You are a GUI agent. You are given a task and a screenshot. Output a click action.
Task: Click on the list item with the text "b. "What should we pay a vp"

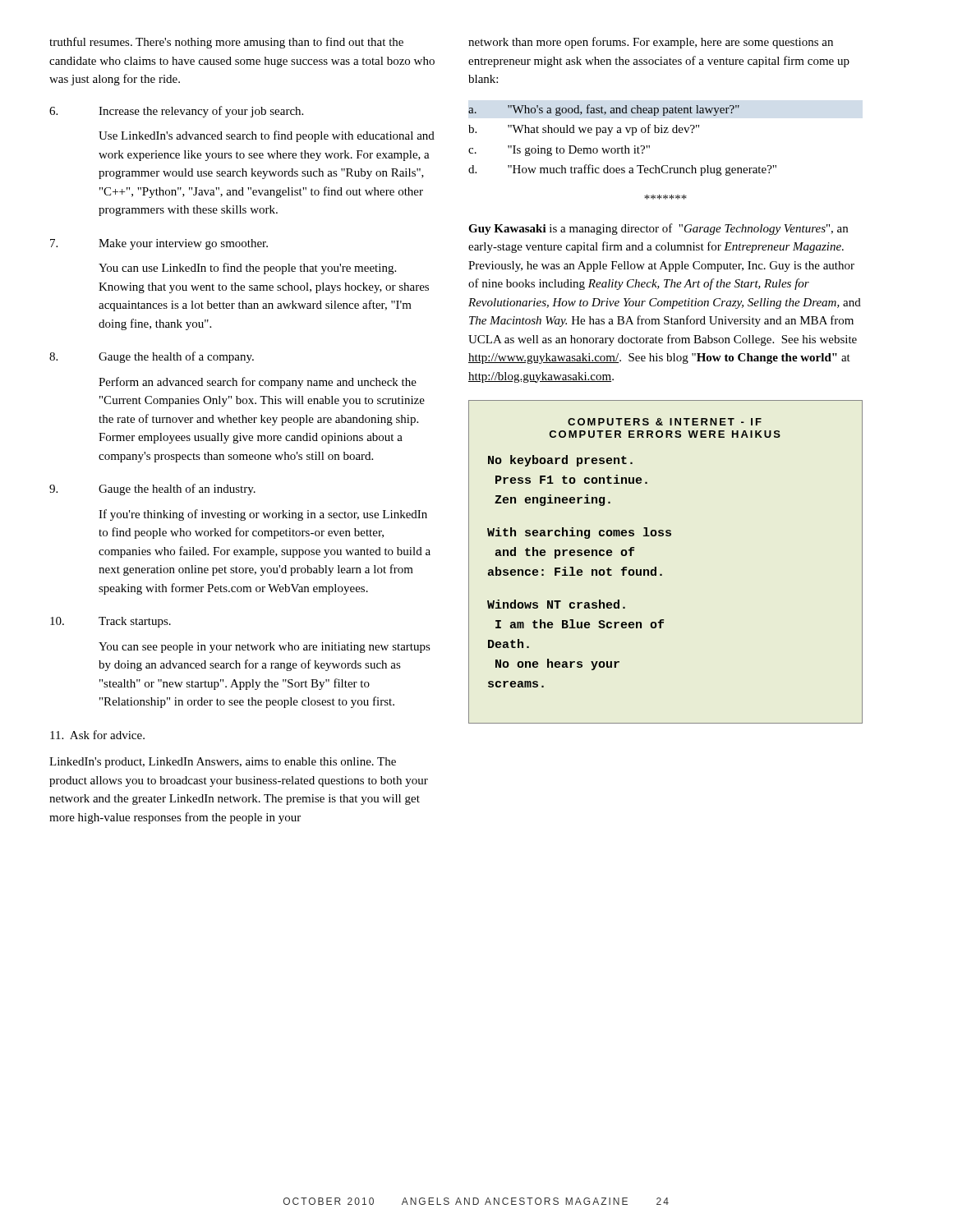coord(584,129)
